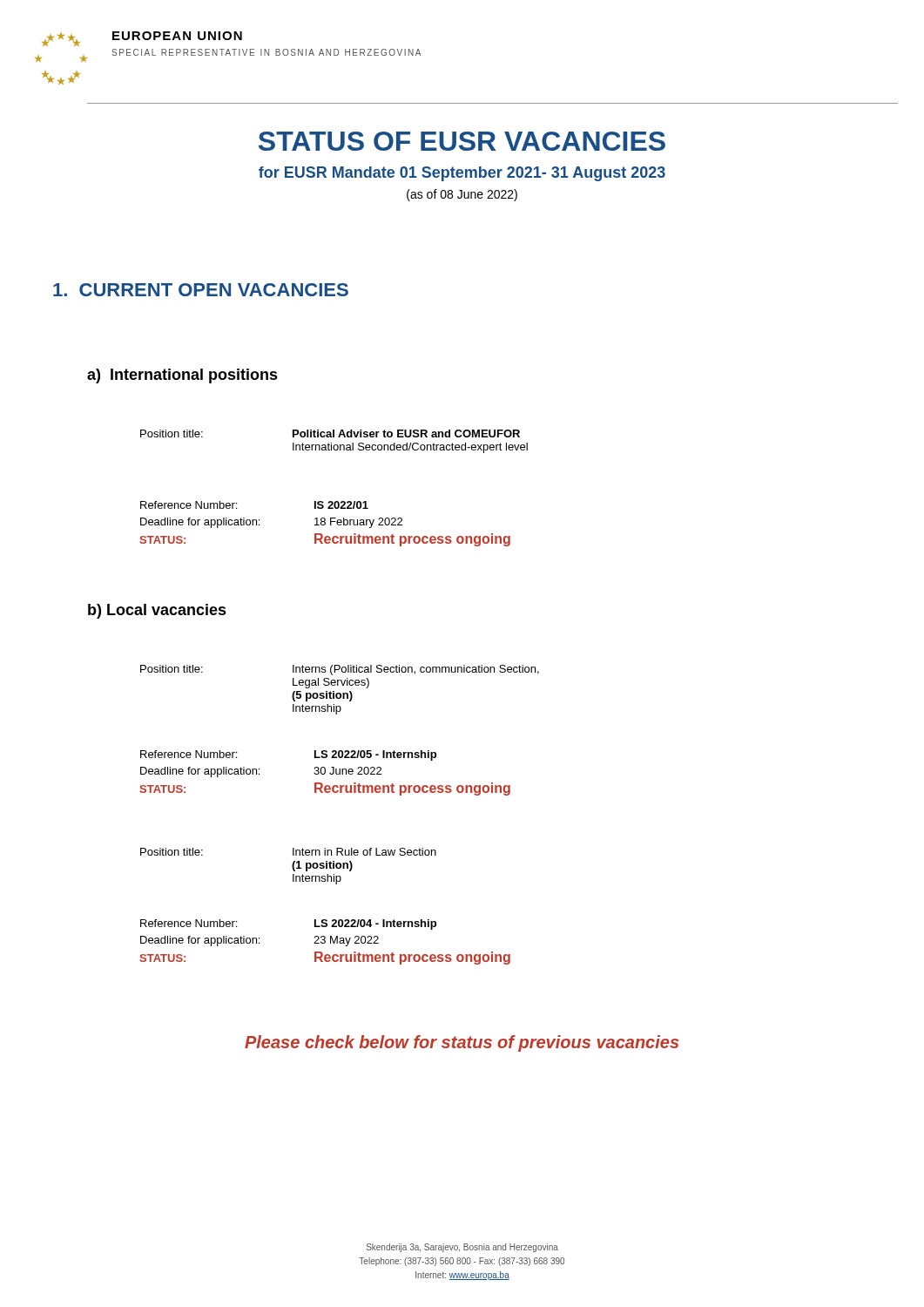Viewport: 924px width, 1307px height.
Task: Locate the text starting "1. CURRENT OPEN VACANCIES"
Action: pos(201,290)
